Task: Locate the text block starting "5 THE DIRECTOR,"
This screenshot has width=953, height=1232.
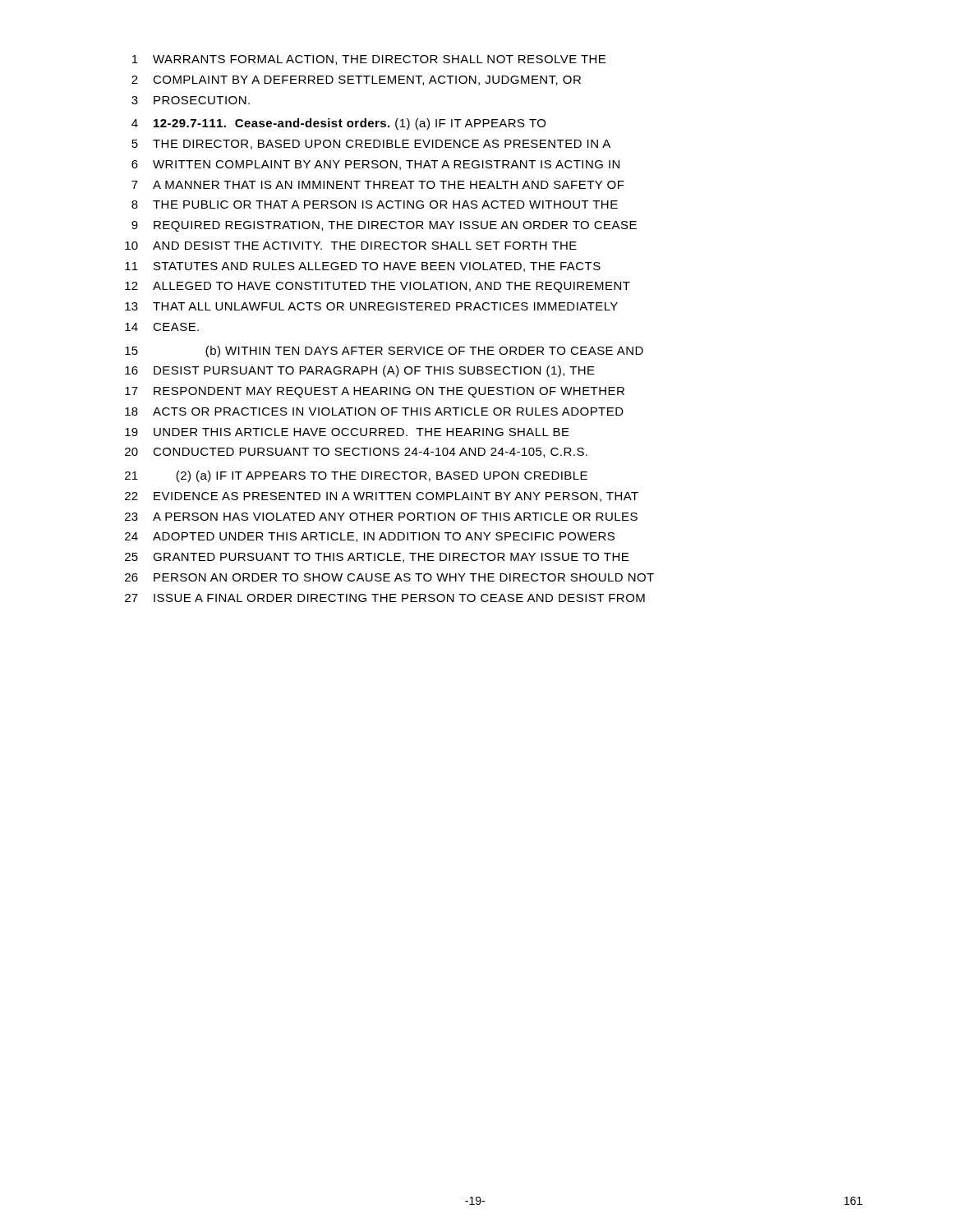Action: (x=485, y=144)
